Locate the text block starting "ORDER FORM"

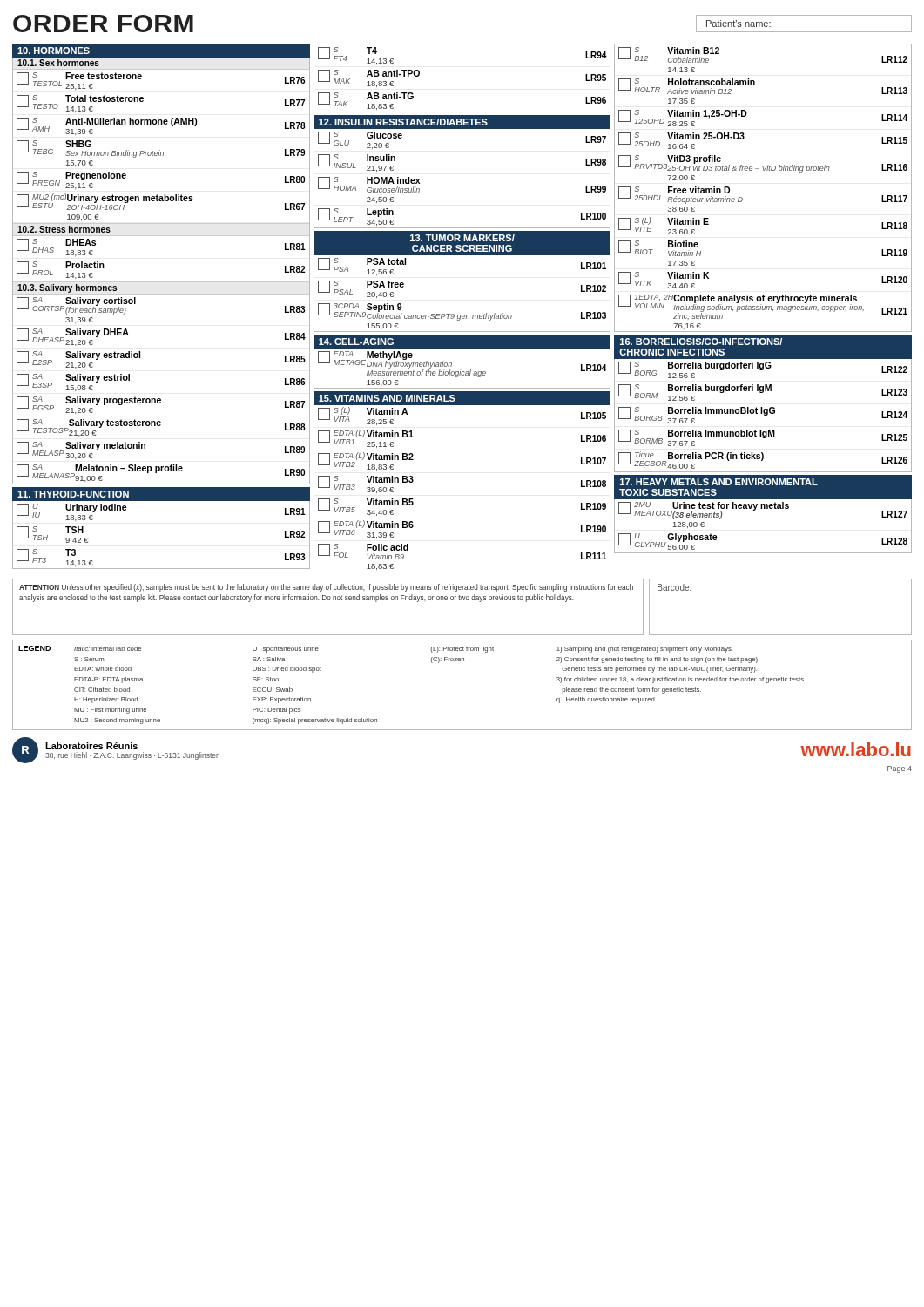(104, 23)
